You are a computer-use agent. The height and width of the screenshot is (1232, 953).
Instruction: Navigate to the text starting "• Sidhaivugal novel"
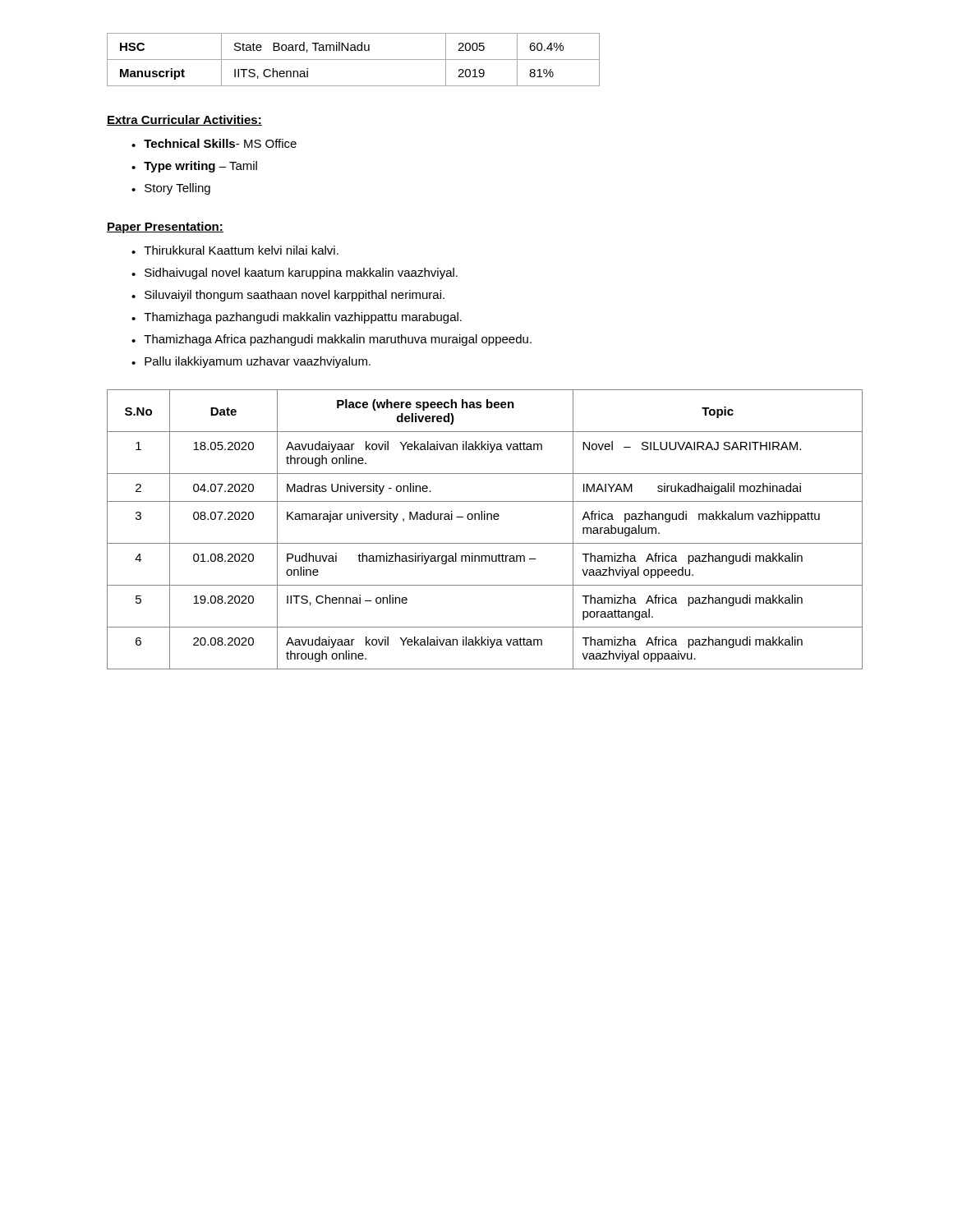[x=295, y=273]
